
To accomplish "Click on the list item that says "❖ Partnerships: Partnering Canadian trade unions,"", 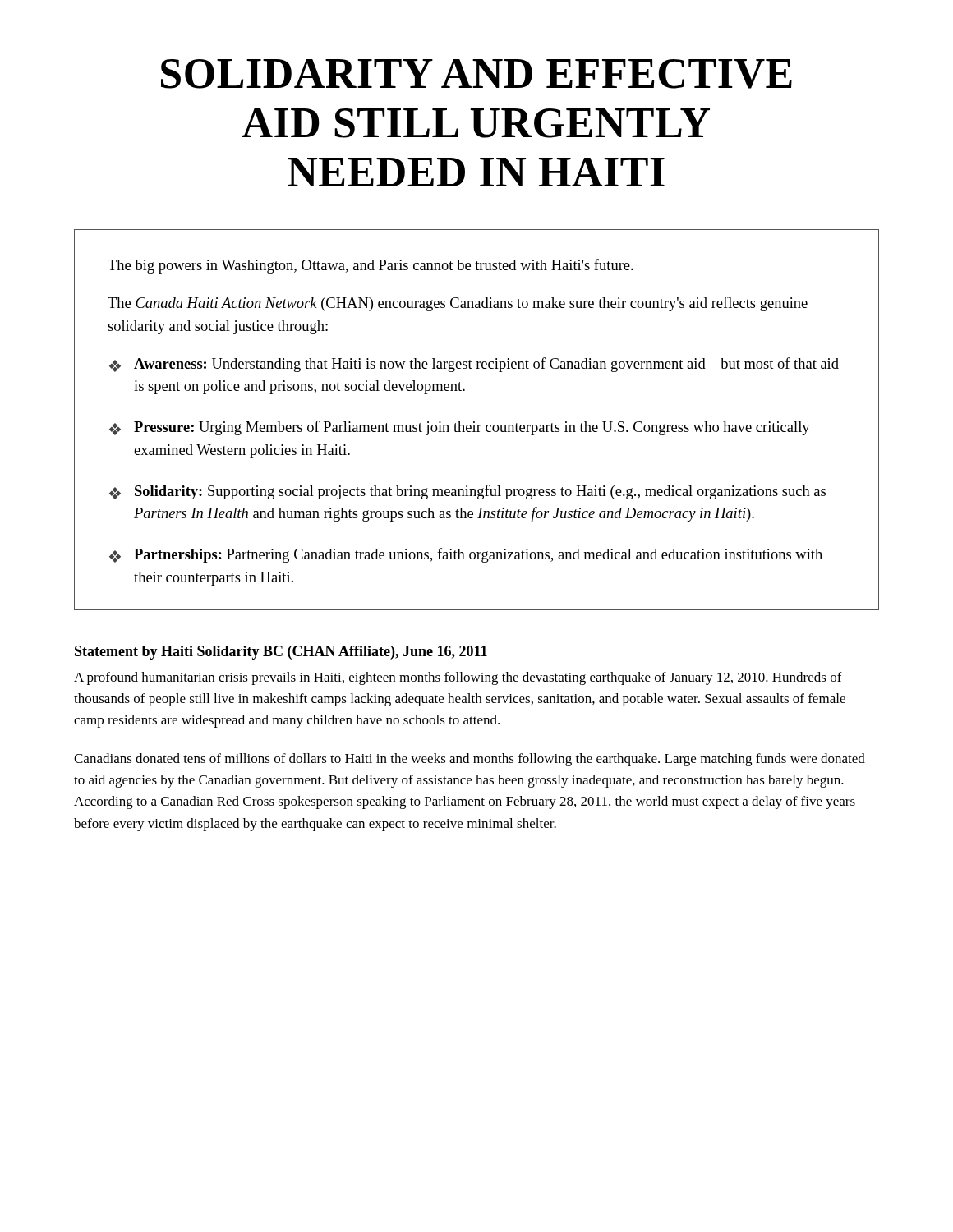I will pyautogui.click(x=476, y=567).
